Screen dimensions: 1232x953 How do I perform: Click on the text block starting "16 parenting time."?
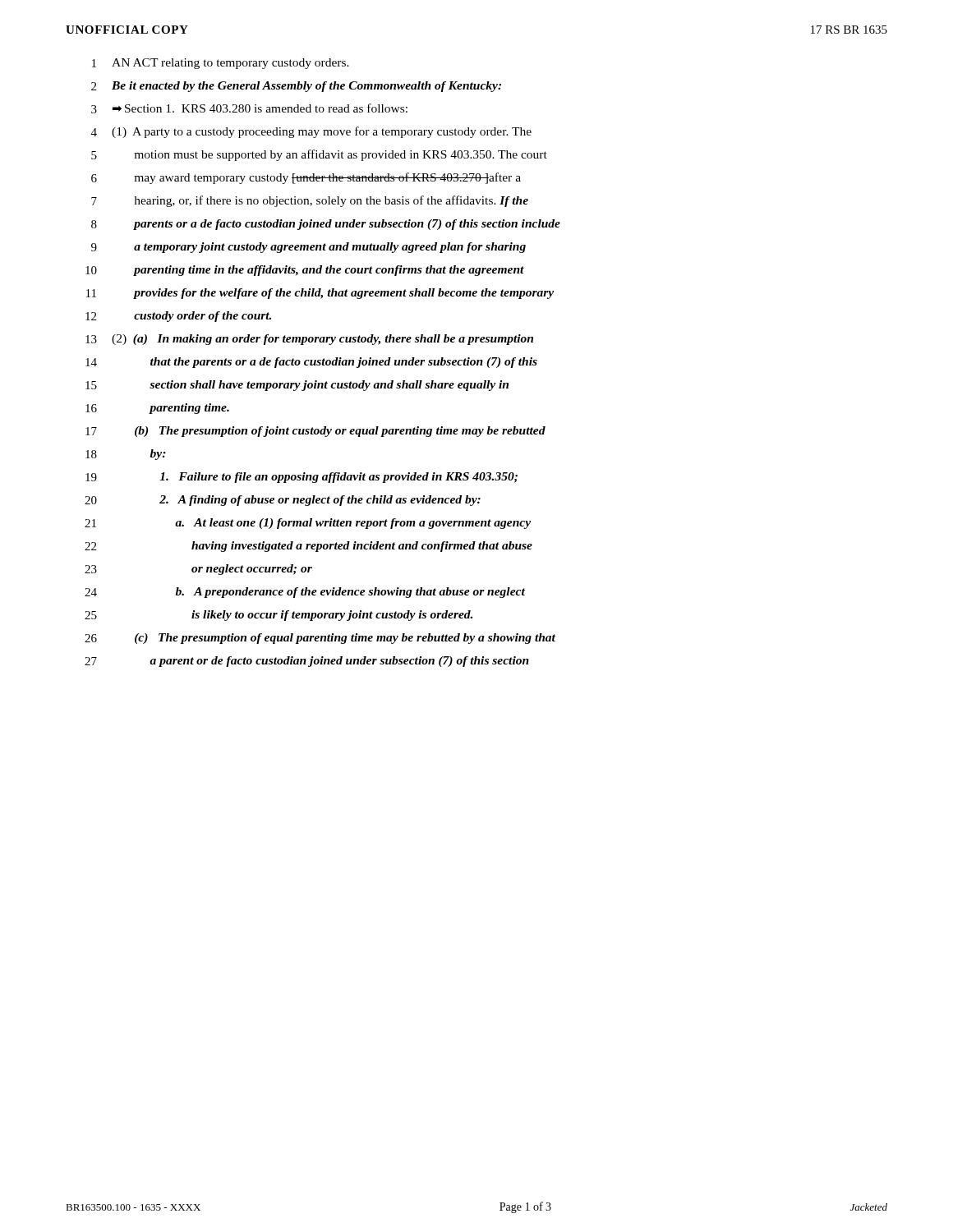(157, 409)
